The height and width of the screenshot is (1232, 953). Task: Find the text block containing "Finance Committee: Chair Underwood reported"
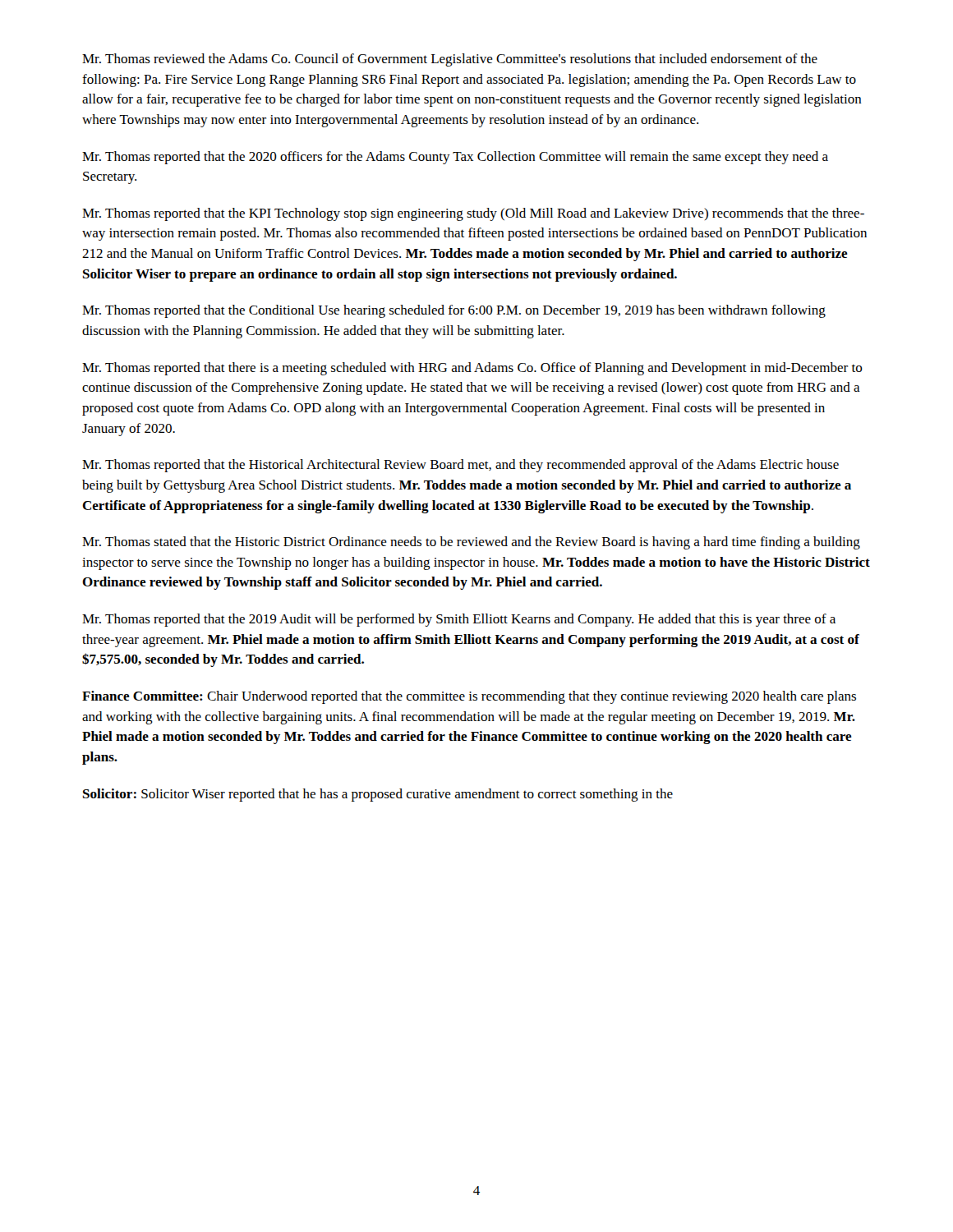click(469, 726)
